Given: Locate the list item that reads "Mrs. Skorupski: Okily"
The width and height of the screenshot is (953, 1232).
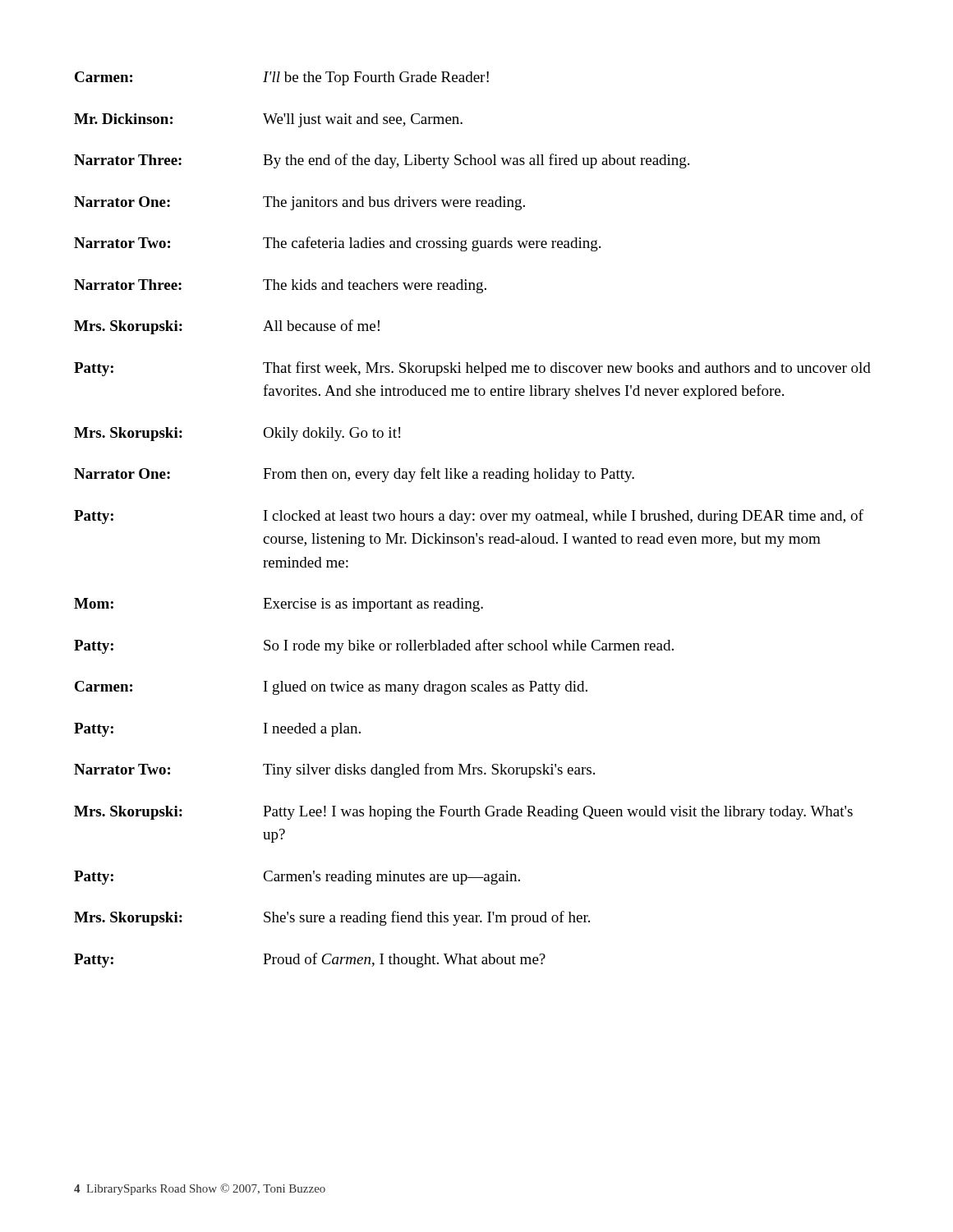Looking at the screenshot, I should pos(122,434).
